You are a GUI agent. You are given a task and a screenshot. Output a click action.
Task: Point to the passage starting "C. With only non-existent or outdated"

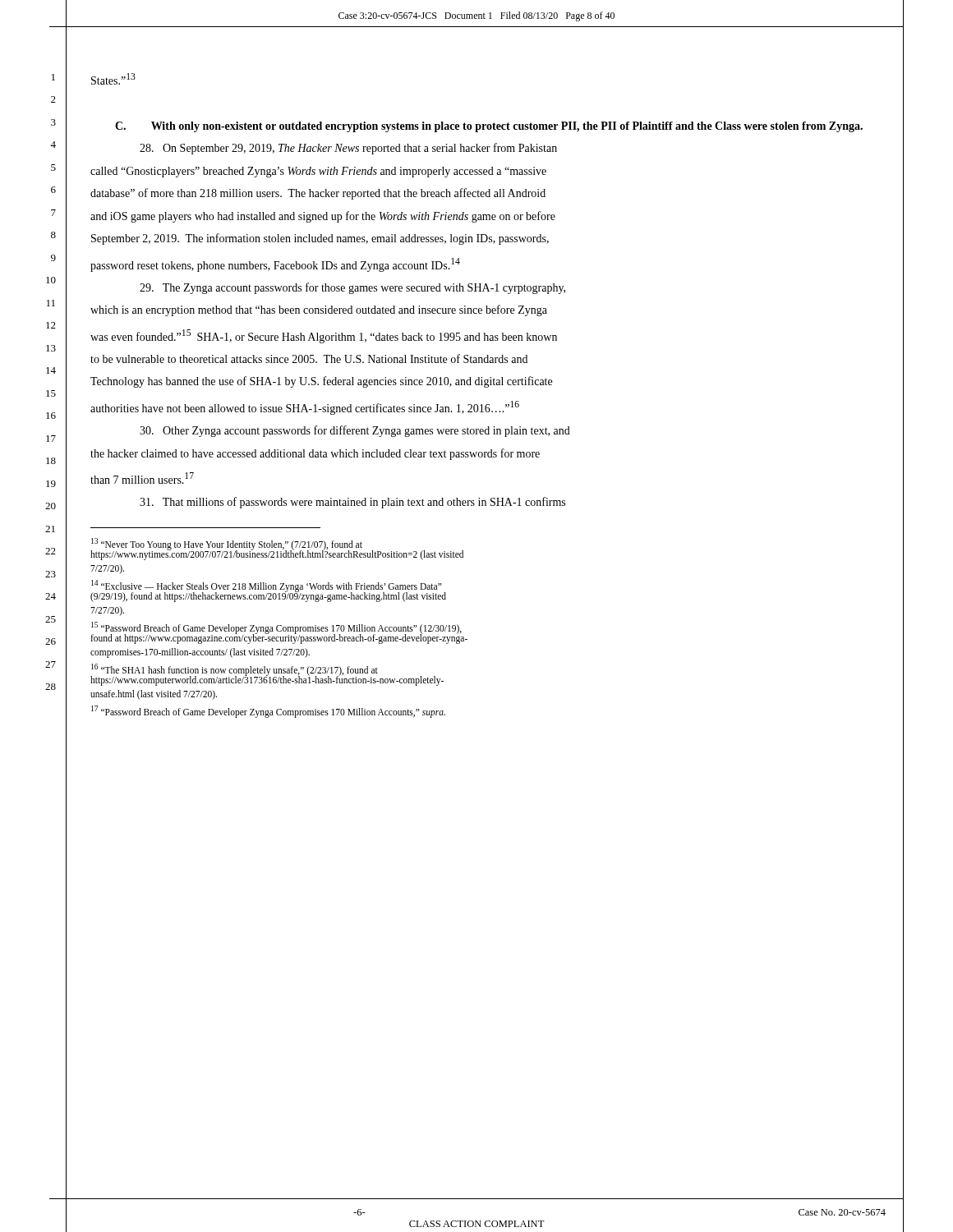pyautogui.click(x=501, y=126)
